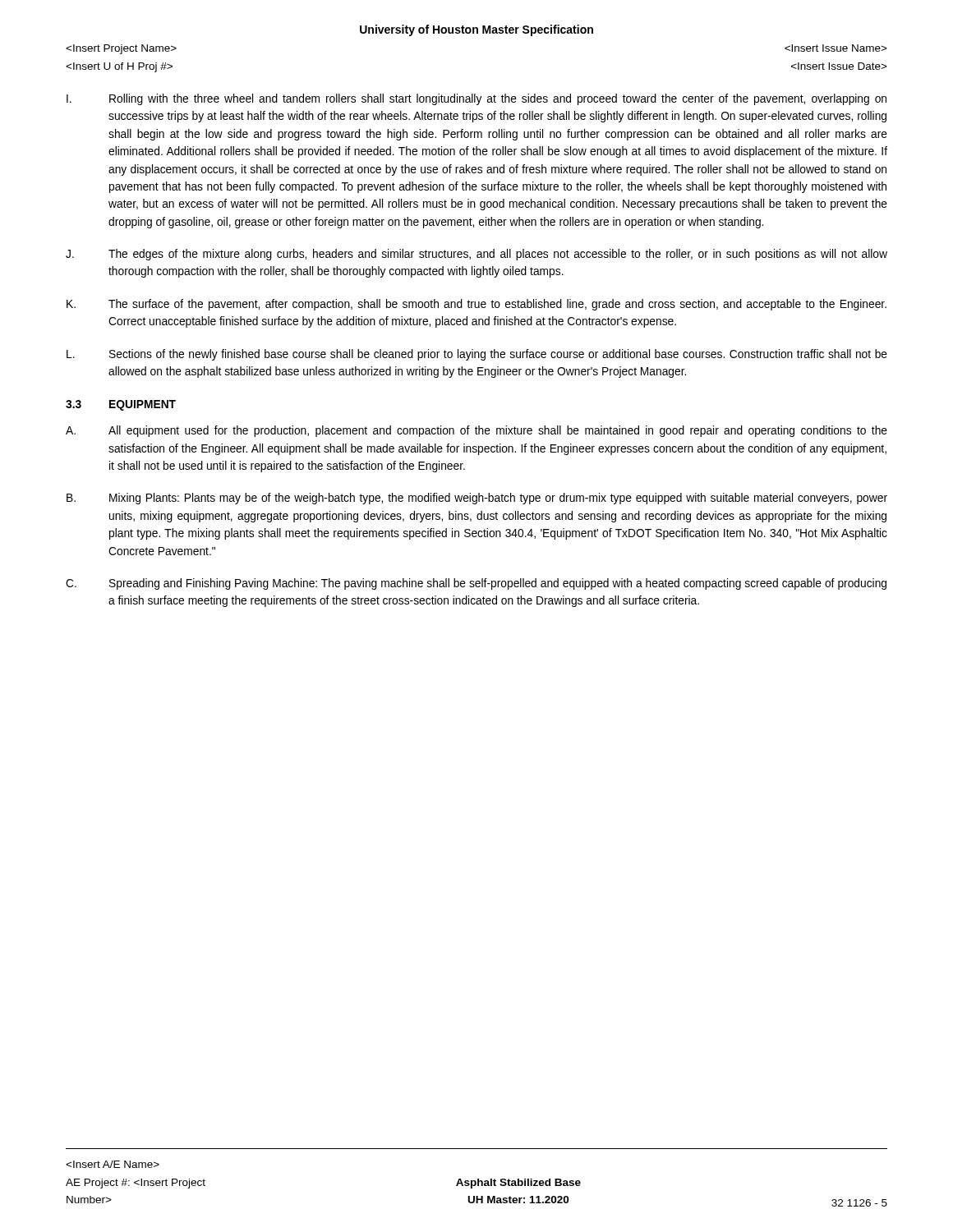Find the list item that reads "I. Rolling with the three wheel"
Viewport: 953px width, 1232px height.
(476, 161)
